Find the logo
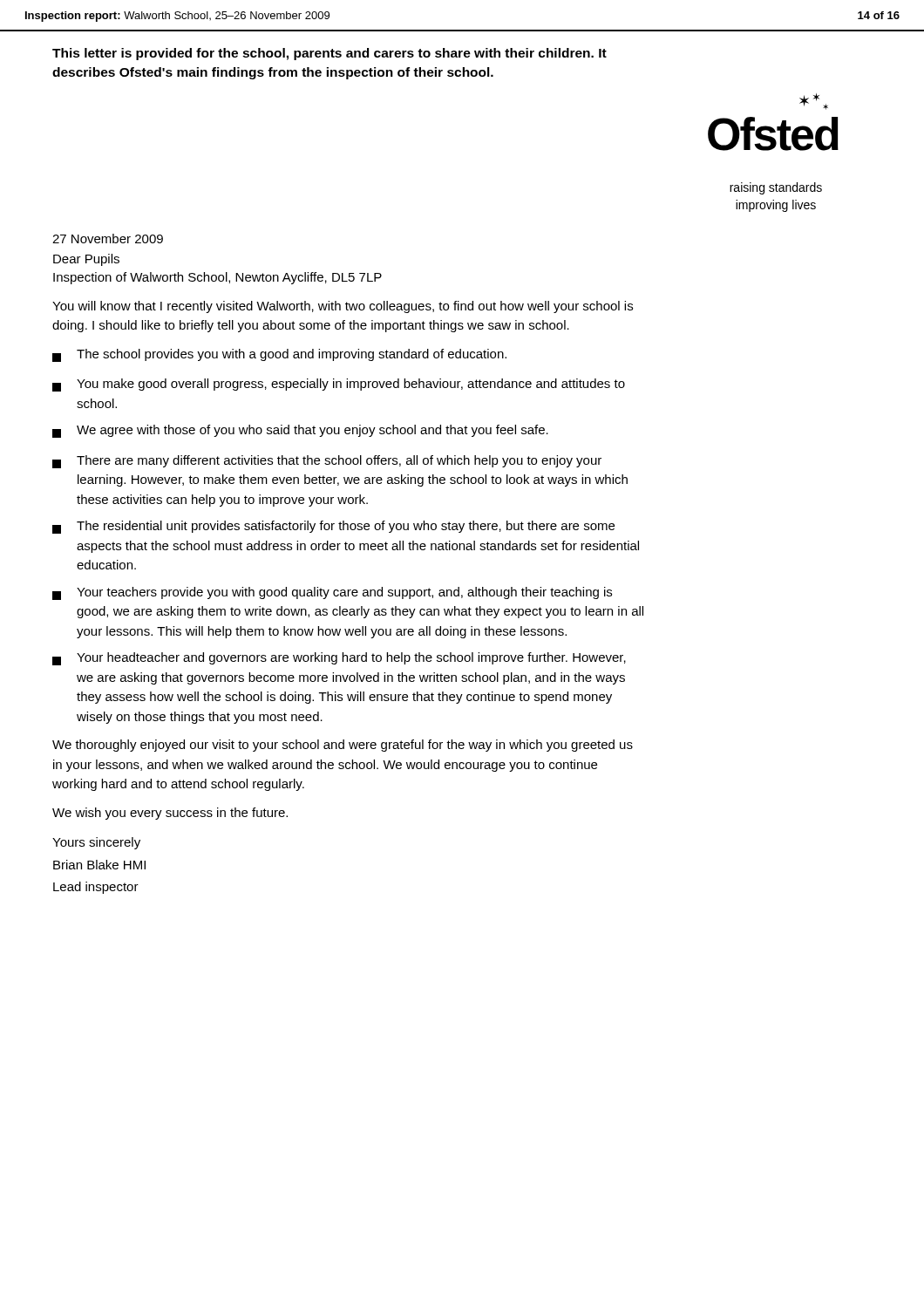The height and width of the screenshot is (1308, 924). coord(776,151)
